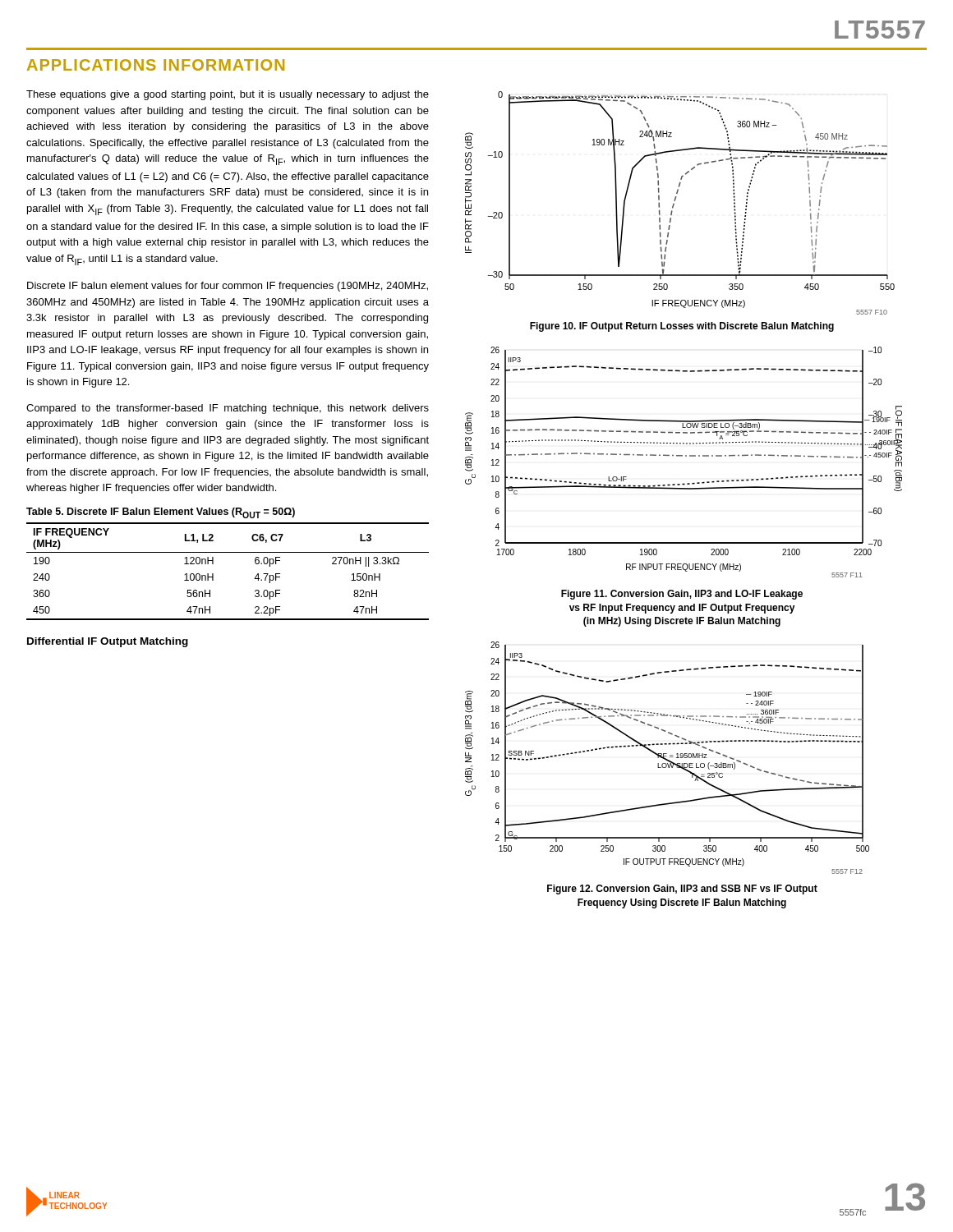This screenshot has height=1232, width=953.
Task: Find the region starting "These equations give a good starting"
Action: (x=228, y=291)
